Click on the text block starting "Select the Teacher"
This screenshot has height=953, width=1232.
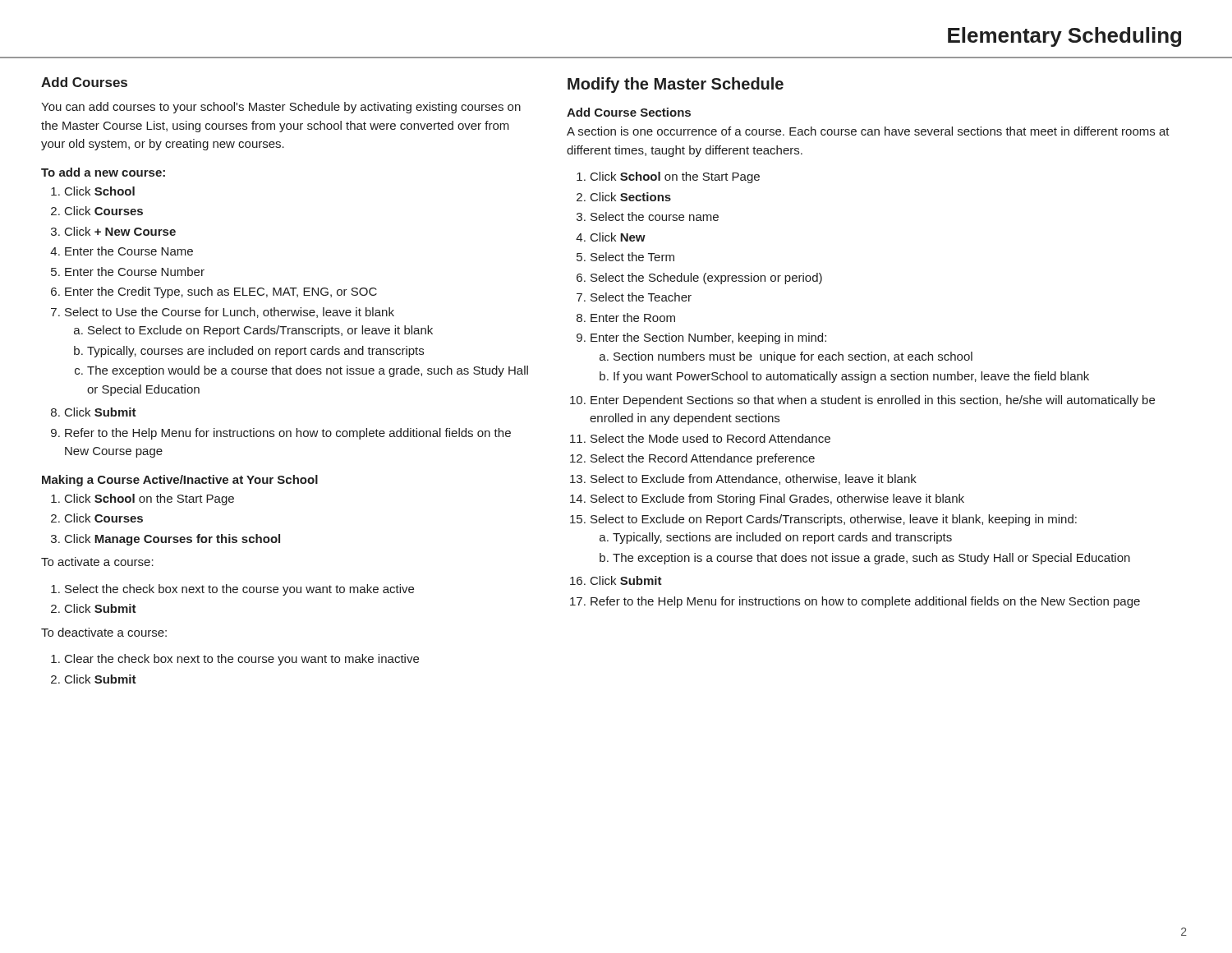tap(641, 297)
